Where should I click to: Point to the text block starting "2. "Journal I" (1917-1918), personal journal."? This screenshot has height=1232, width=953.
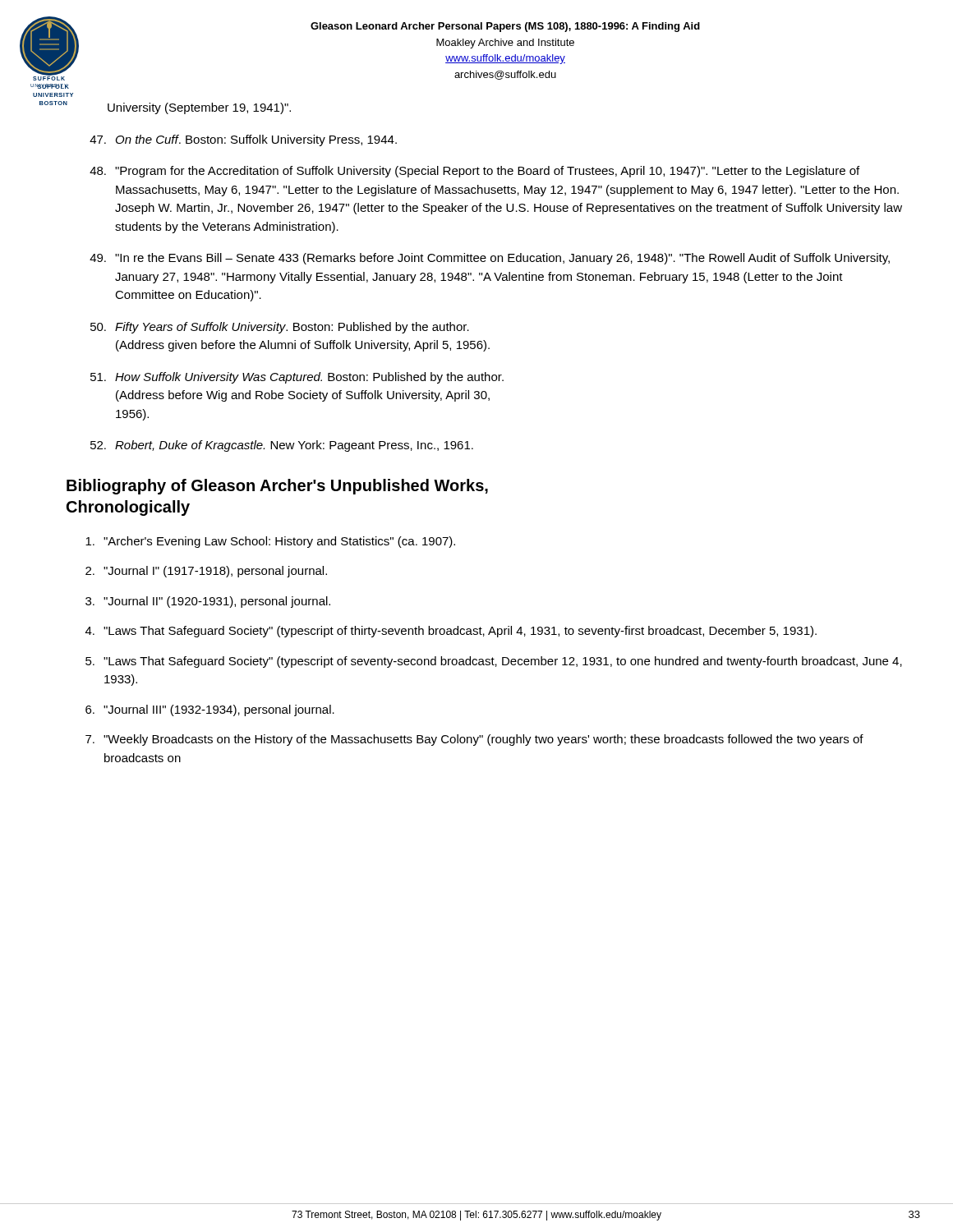pos(206,572)
